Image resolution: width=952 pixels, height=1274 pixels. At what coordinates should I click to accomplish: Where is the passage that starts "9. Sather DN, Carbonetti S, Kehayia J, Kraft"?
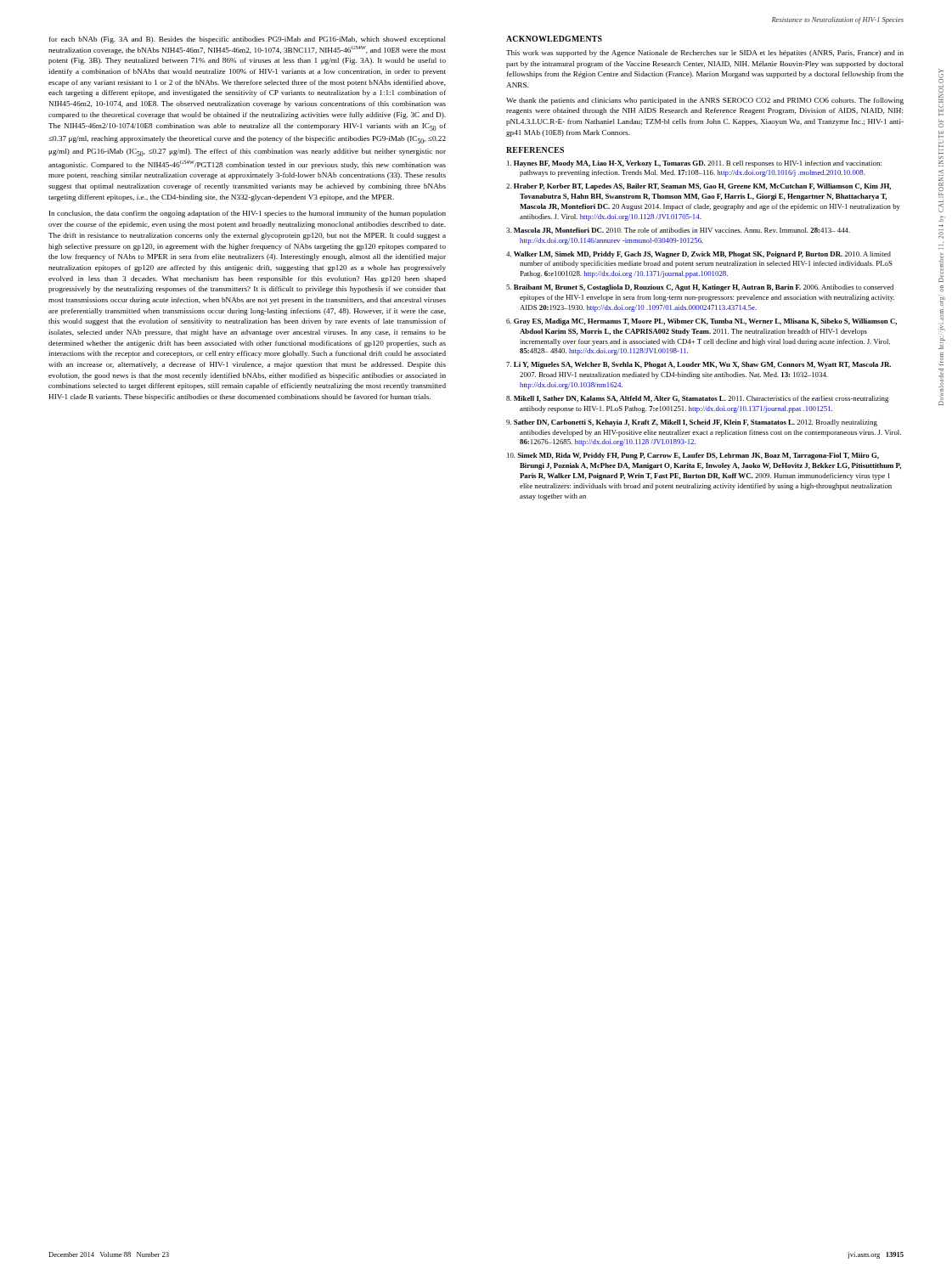(x=704, y=432)
